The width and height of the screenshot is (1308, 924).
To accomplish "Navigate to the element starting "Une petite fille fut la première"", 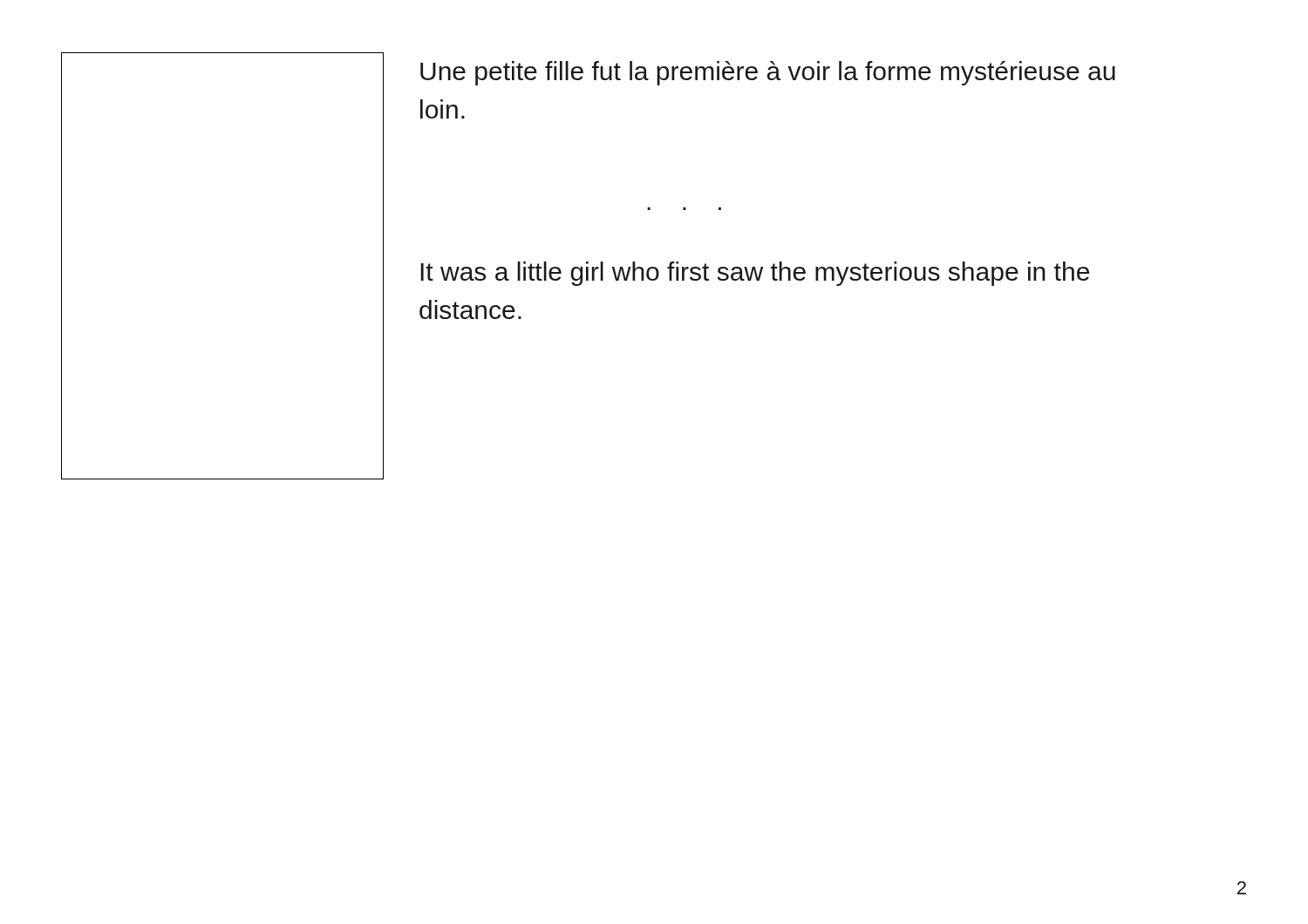I will pyautogui.click(x=768, y=90).
